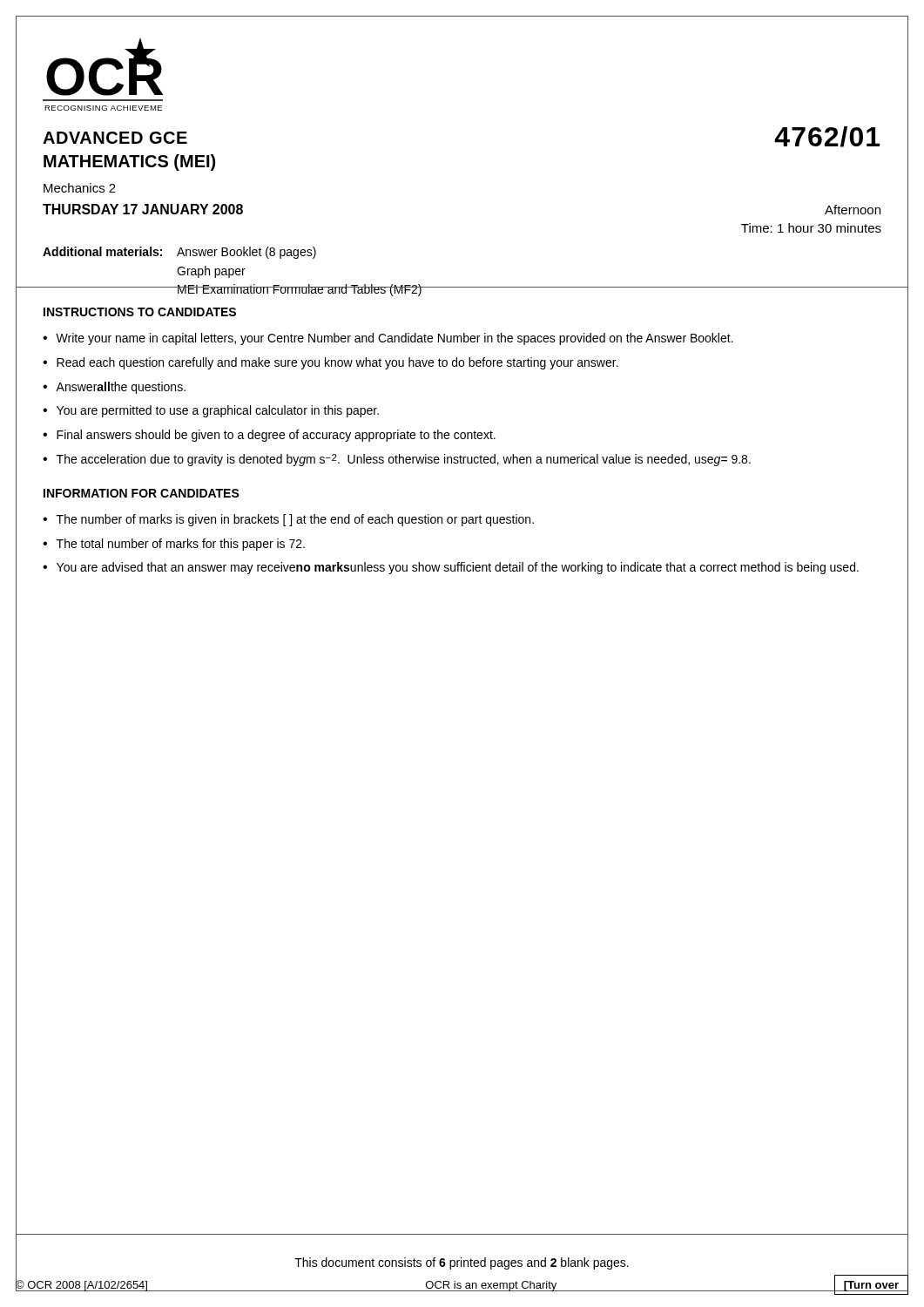Image resolution: width=924 pixels, height=1307 pixels.
Task: Find the list item that reads "Read each question carefully and make sure"
Action: click(x=338, y=362)
